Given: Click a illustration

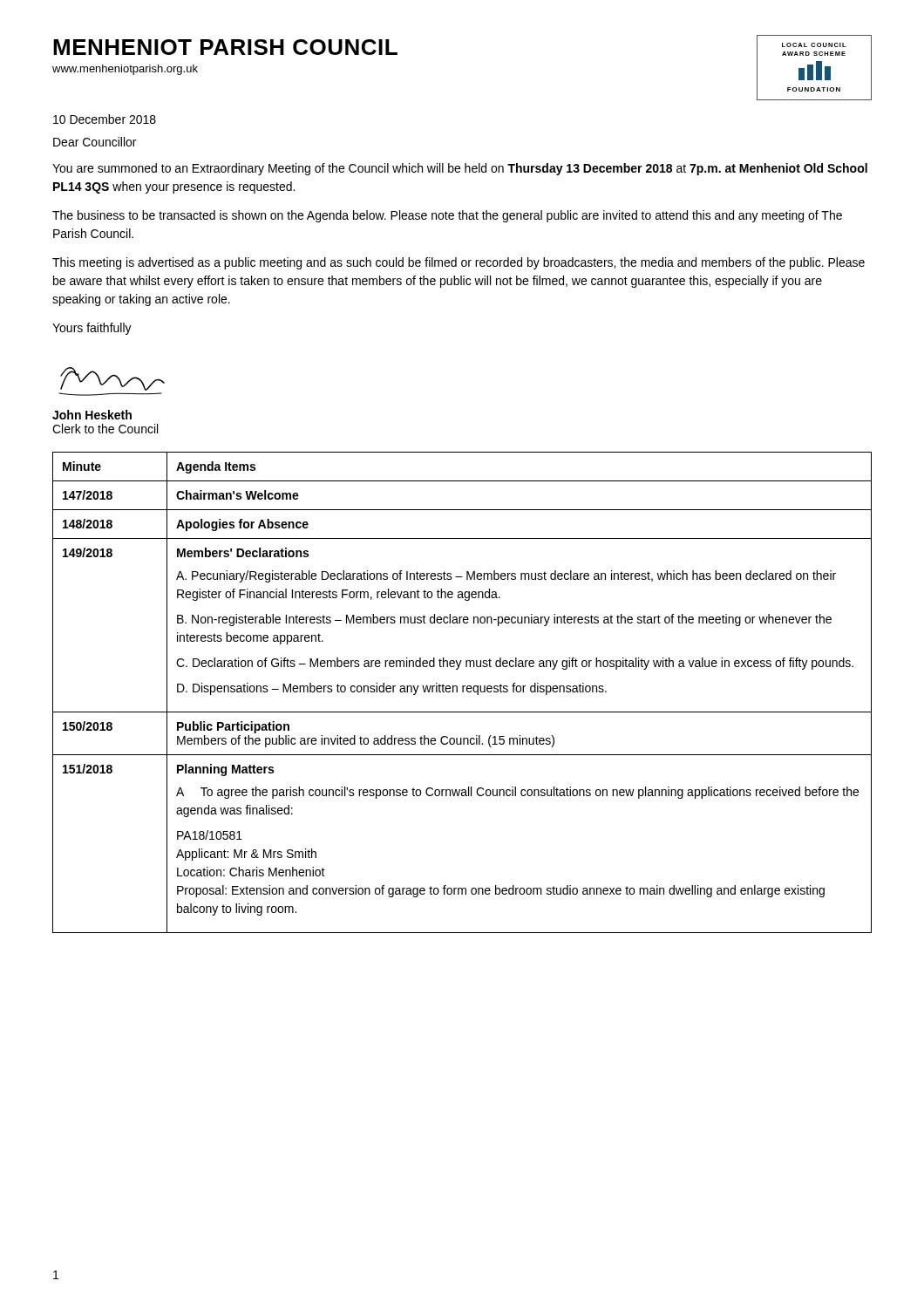Looking at the screenshot, I should pos(462,377).
